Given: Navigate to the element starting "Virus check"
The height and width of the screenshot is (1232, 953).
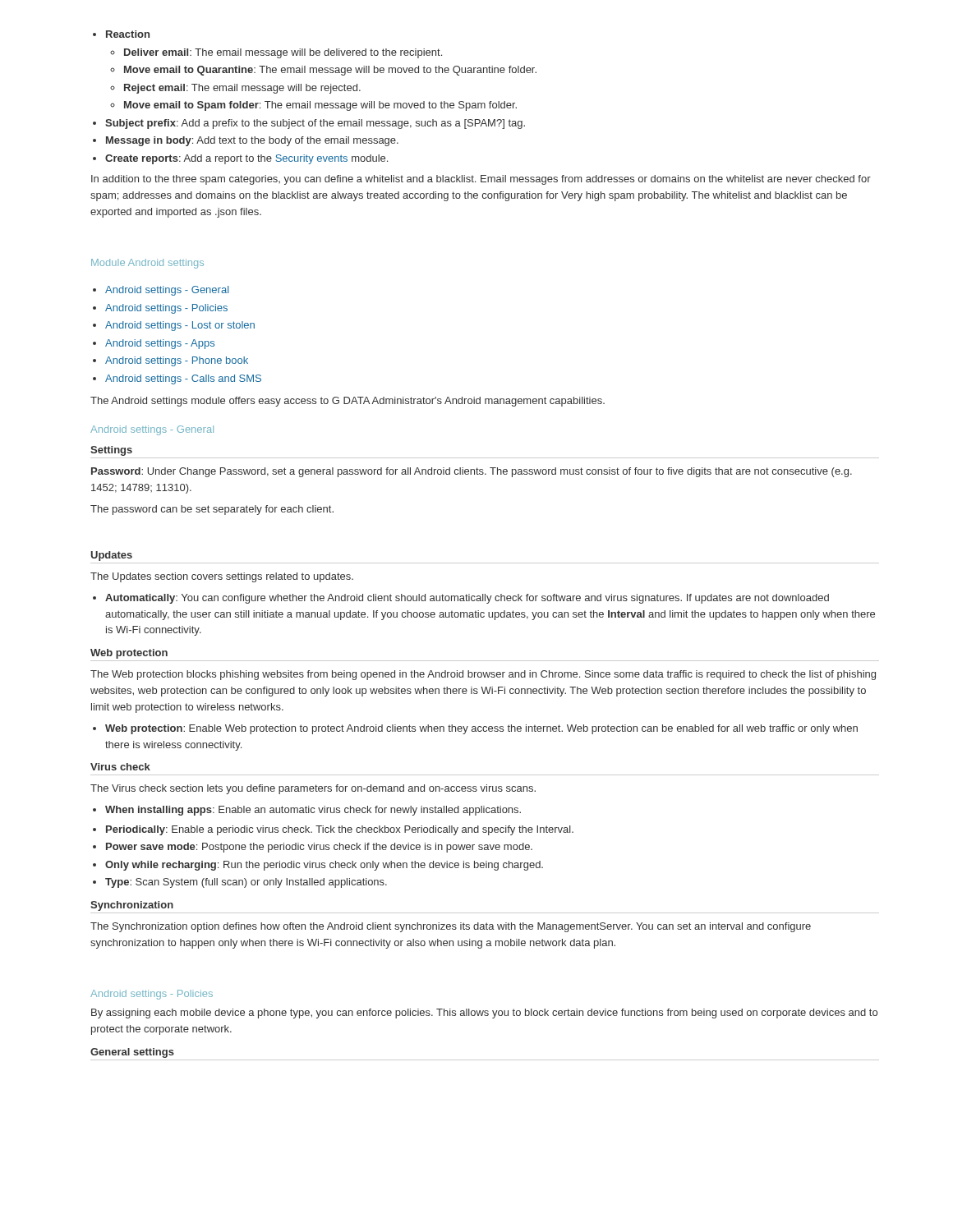Looking at the screenshot, I should pos(120,767).
